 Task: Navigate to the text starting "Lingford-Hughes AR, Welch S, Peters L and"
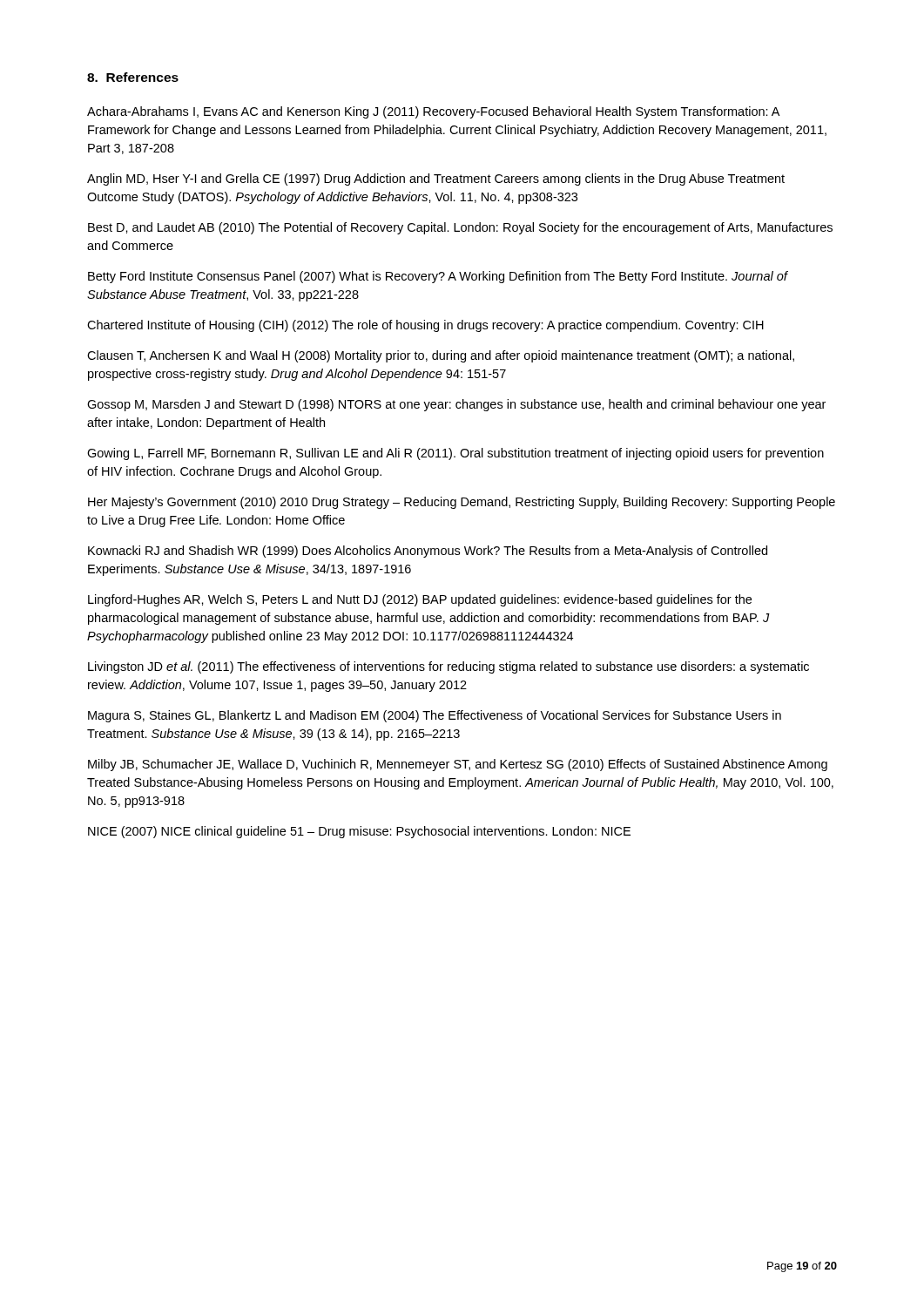(428, 618)
